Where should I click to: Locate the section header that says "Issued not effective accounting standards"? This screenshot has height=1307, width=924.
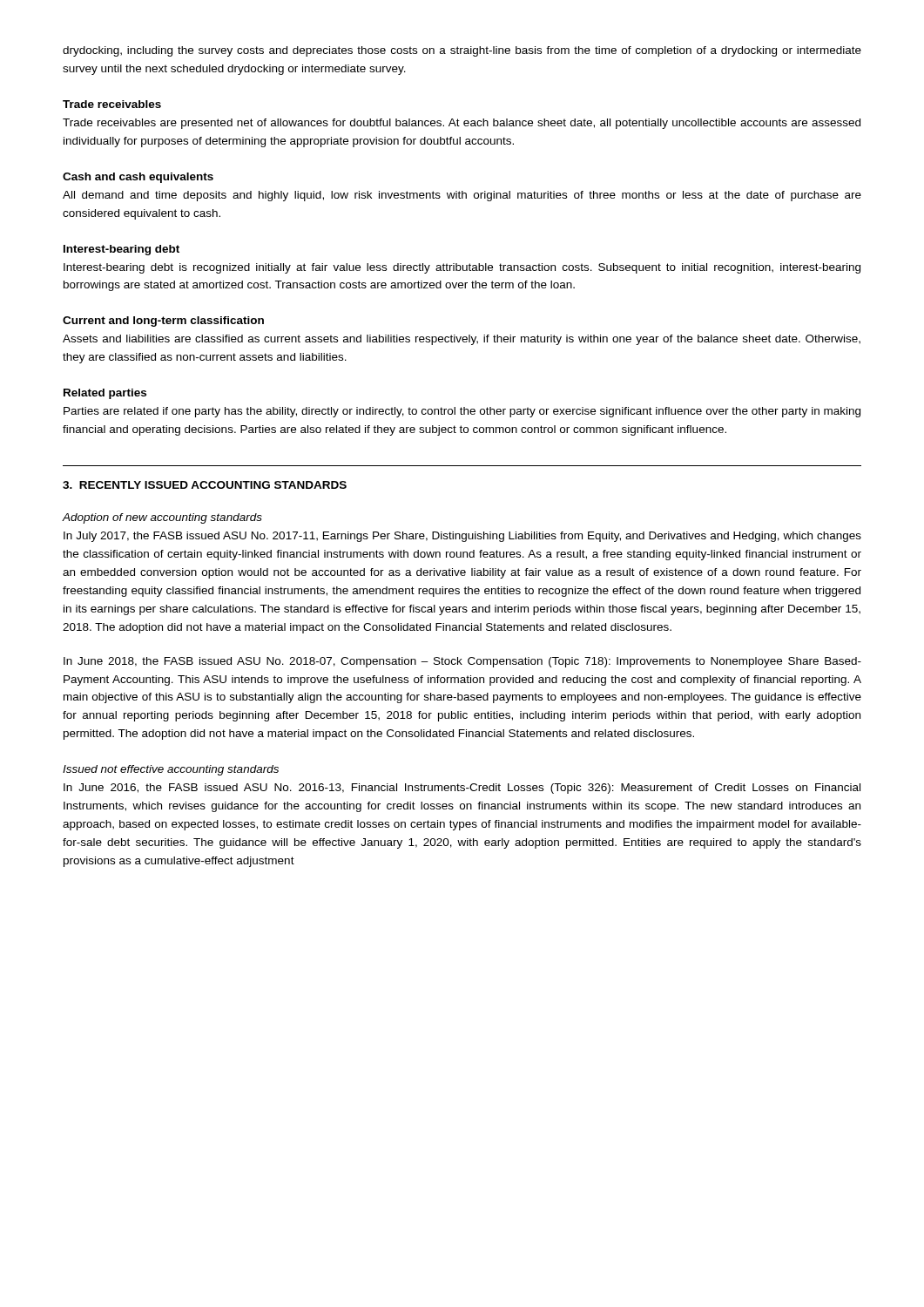(x=171, y=769)
